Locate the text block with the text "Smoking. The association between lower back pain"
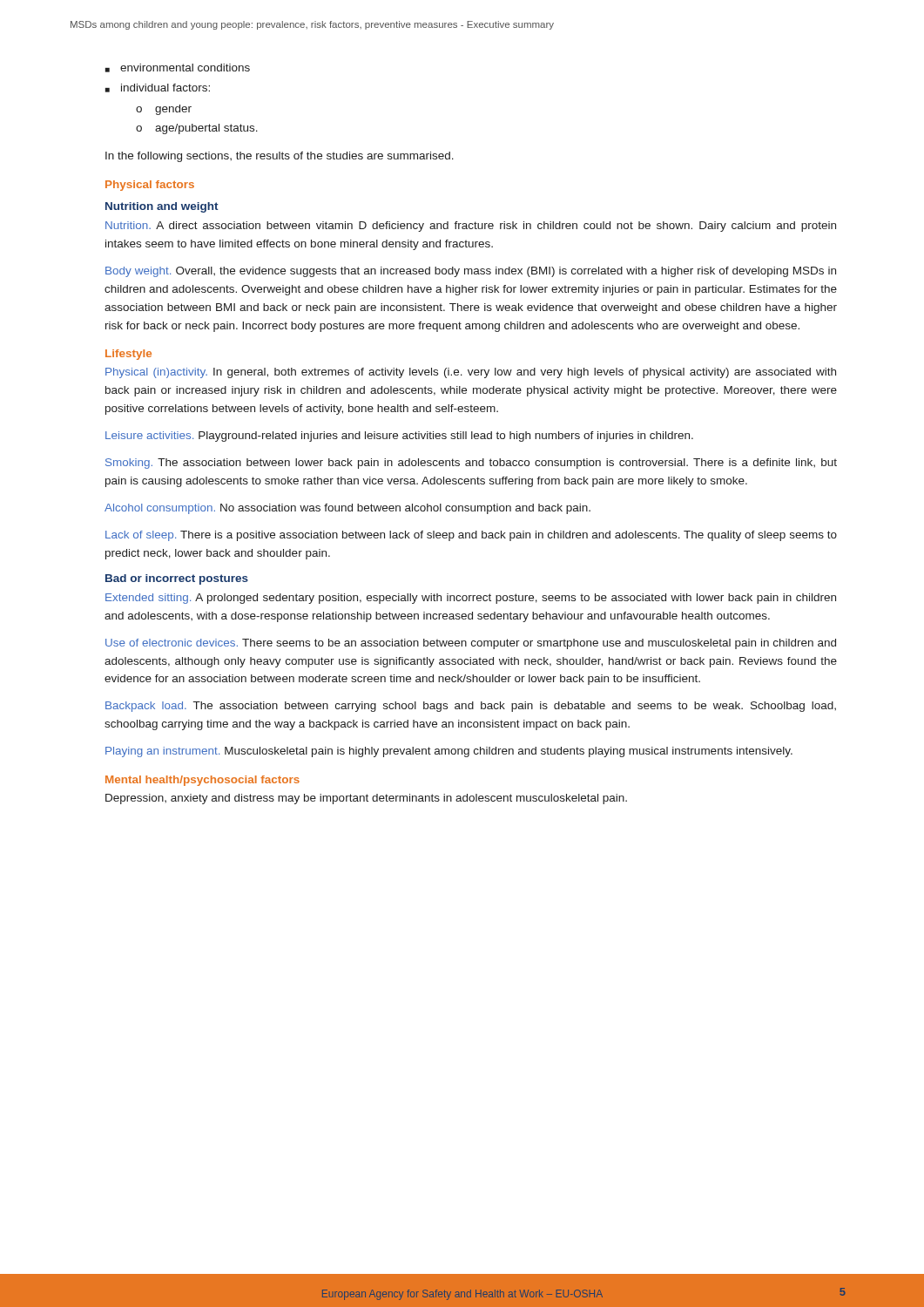Image resolution: width=924 pixels, height=1307 pixels. [x=471, y=472]
